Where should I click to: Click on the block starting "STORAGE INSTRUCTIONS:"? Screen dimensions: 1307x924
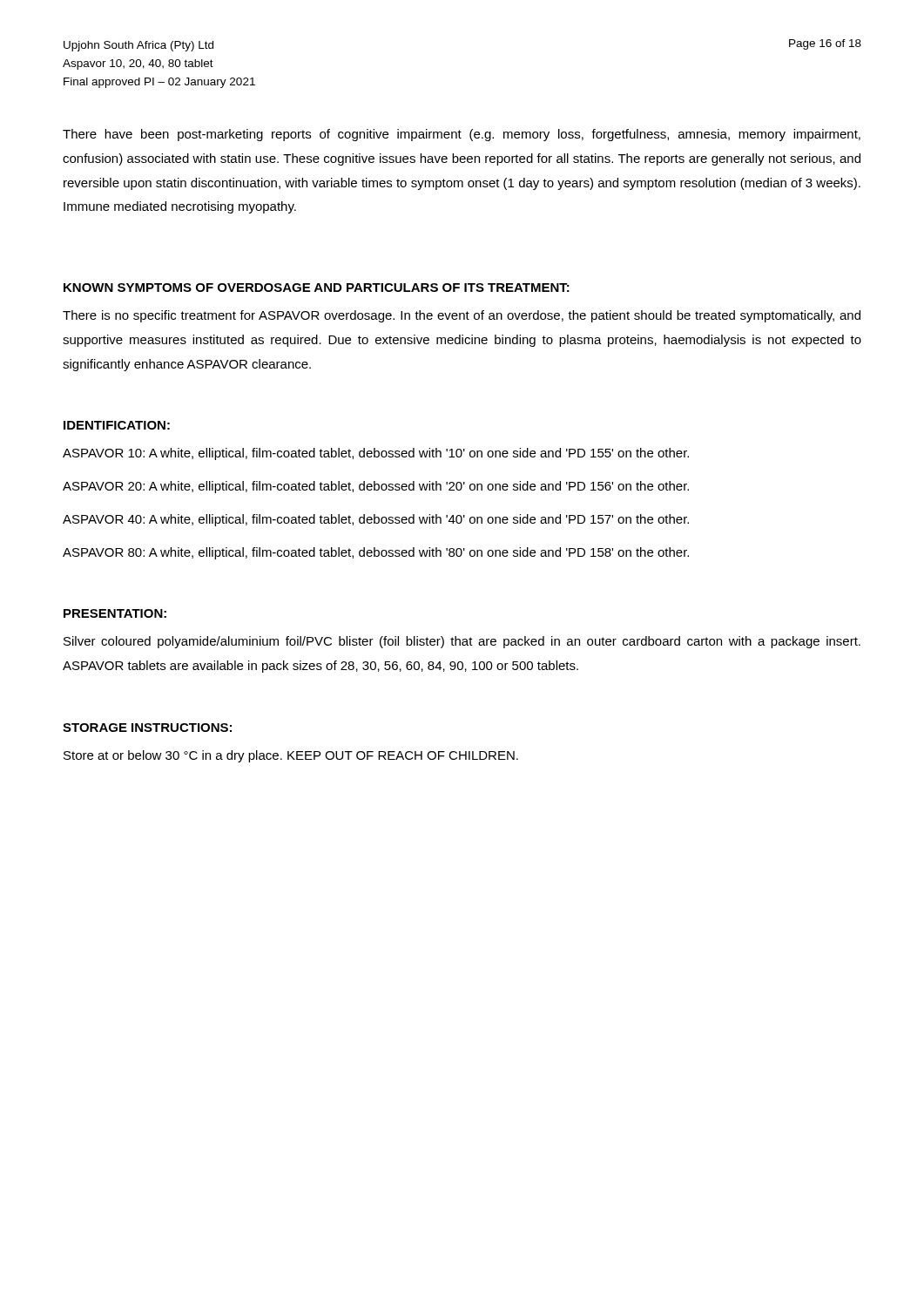[148, 727]
